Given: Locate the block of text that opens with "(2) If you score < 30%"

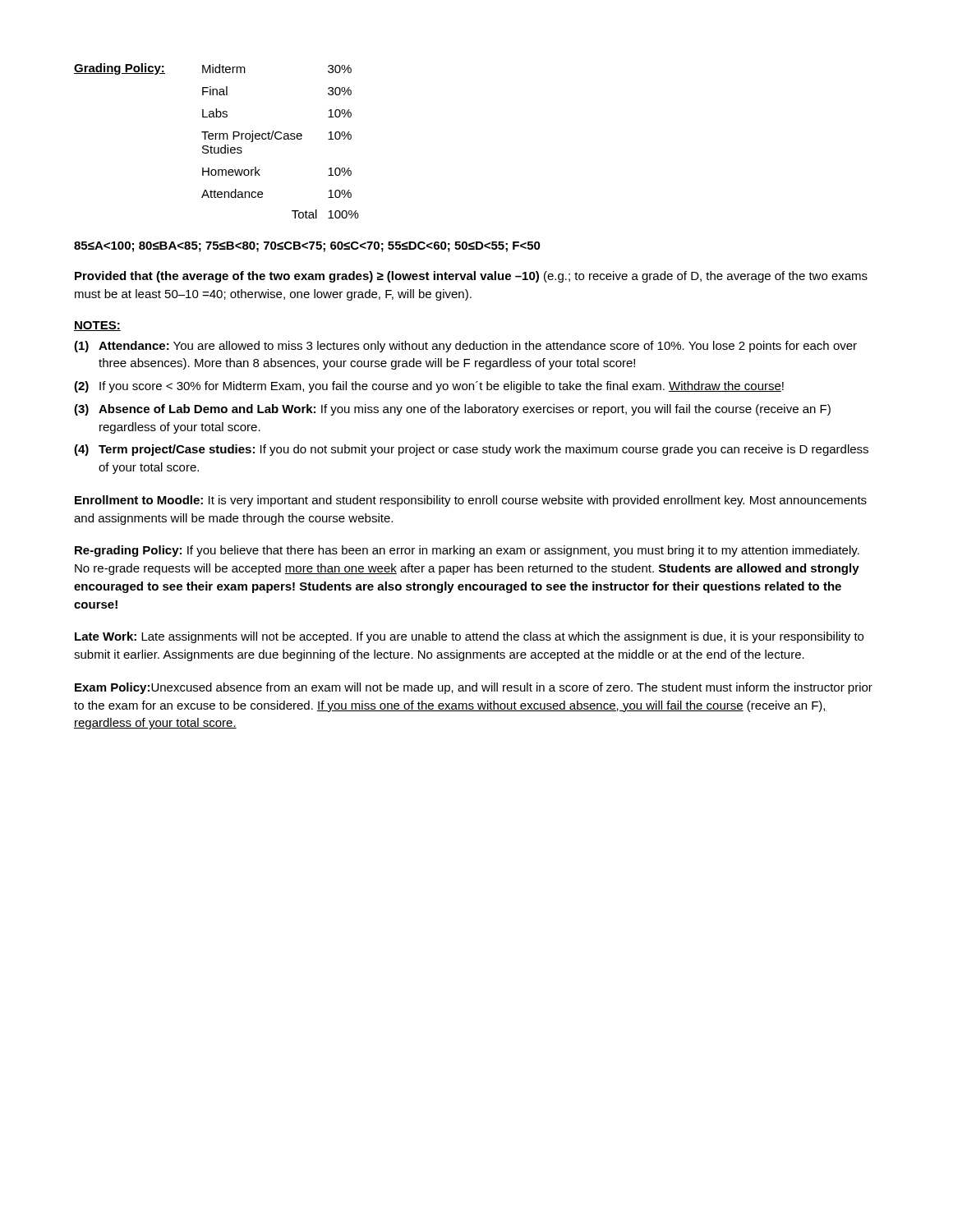Looking at the screenshot, I should tap(429, 386).
